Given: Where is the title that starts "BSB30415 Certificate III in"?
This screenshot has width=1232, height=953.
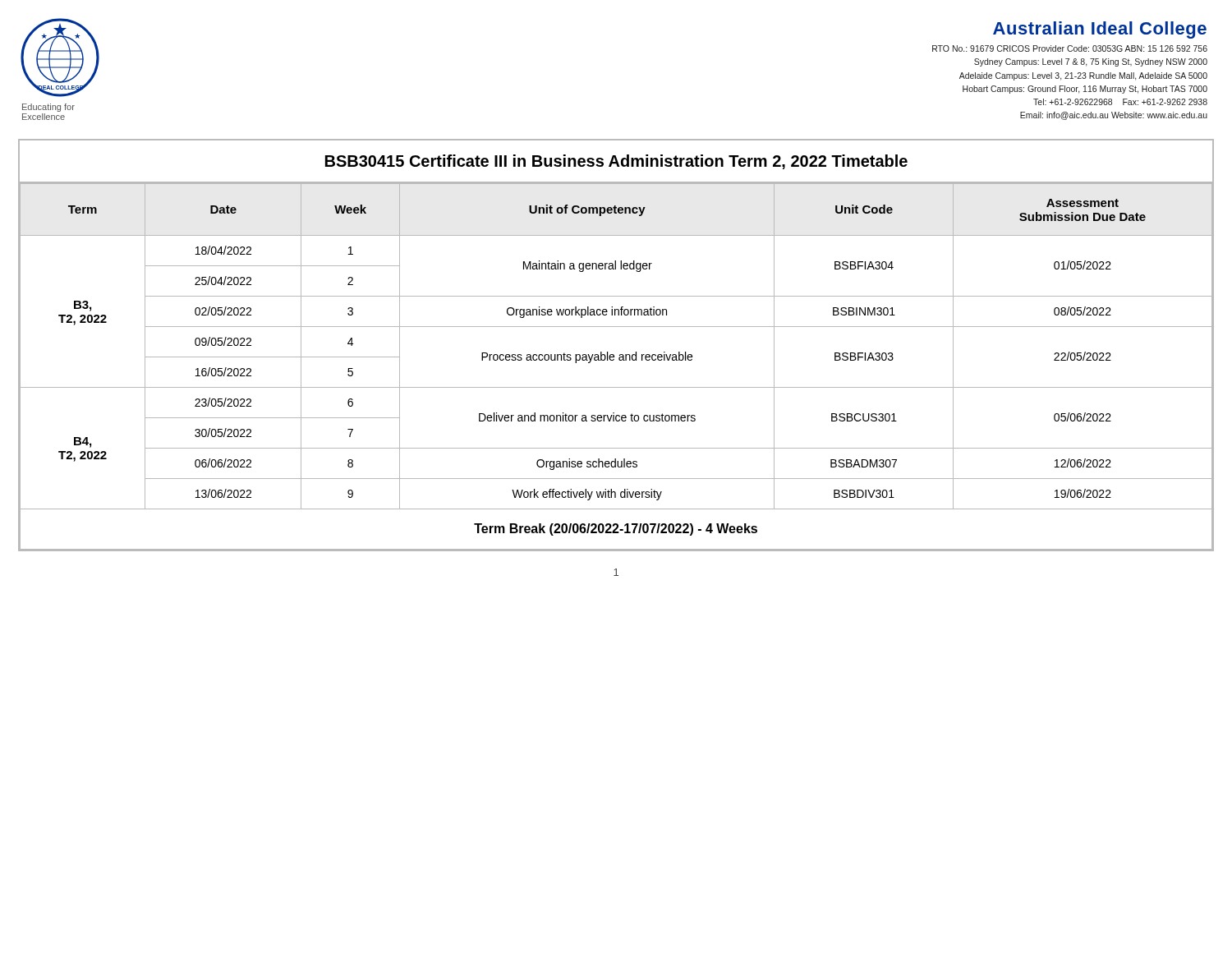Looking at the screenshot, I should 616,161.
